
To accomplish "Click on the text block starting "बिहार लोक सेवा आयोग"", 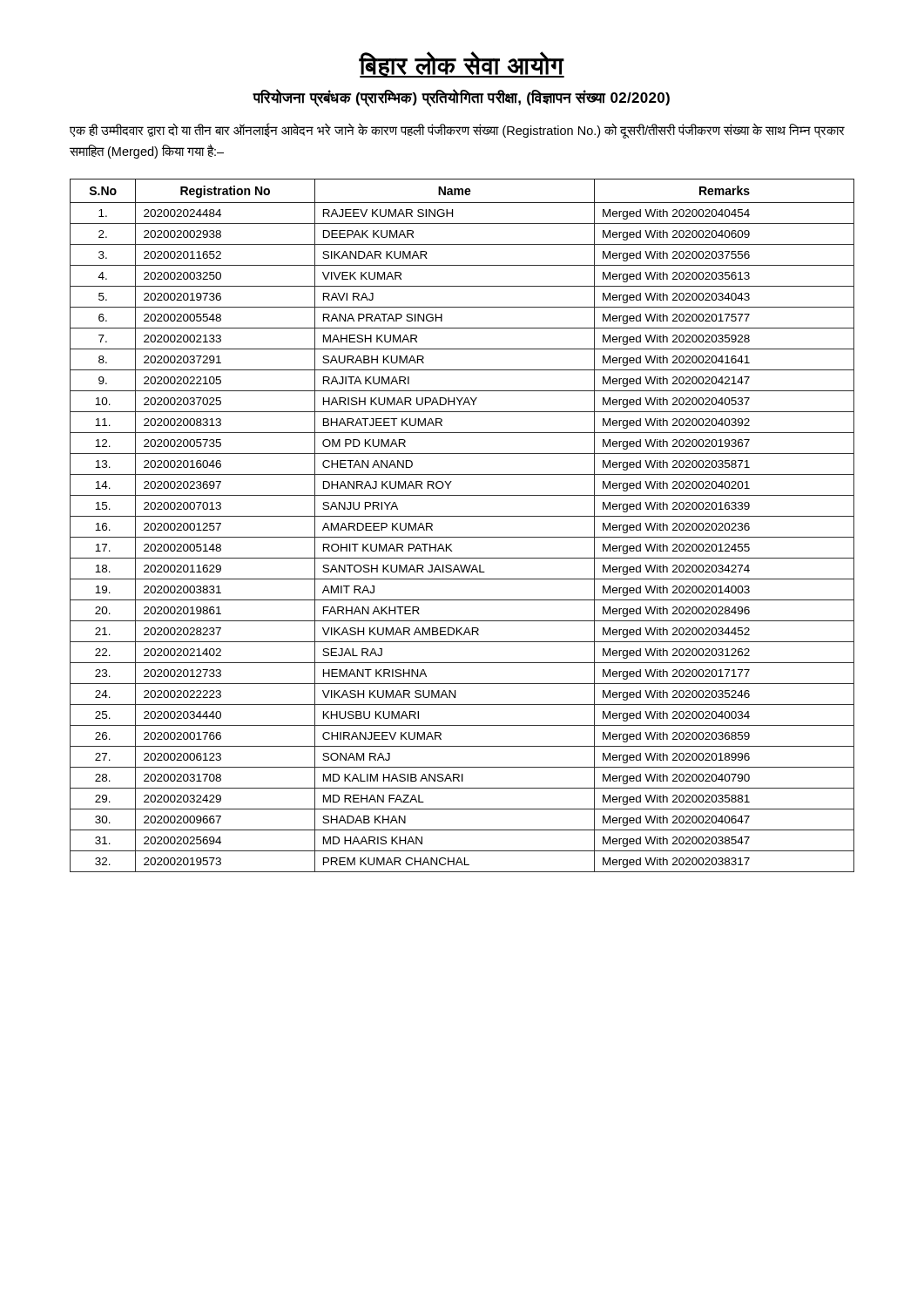I will 462,66.
